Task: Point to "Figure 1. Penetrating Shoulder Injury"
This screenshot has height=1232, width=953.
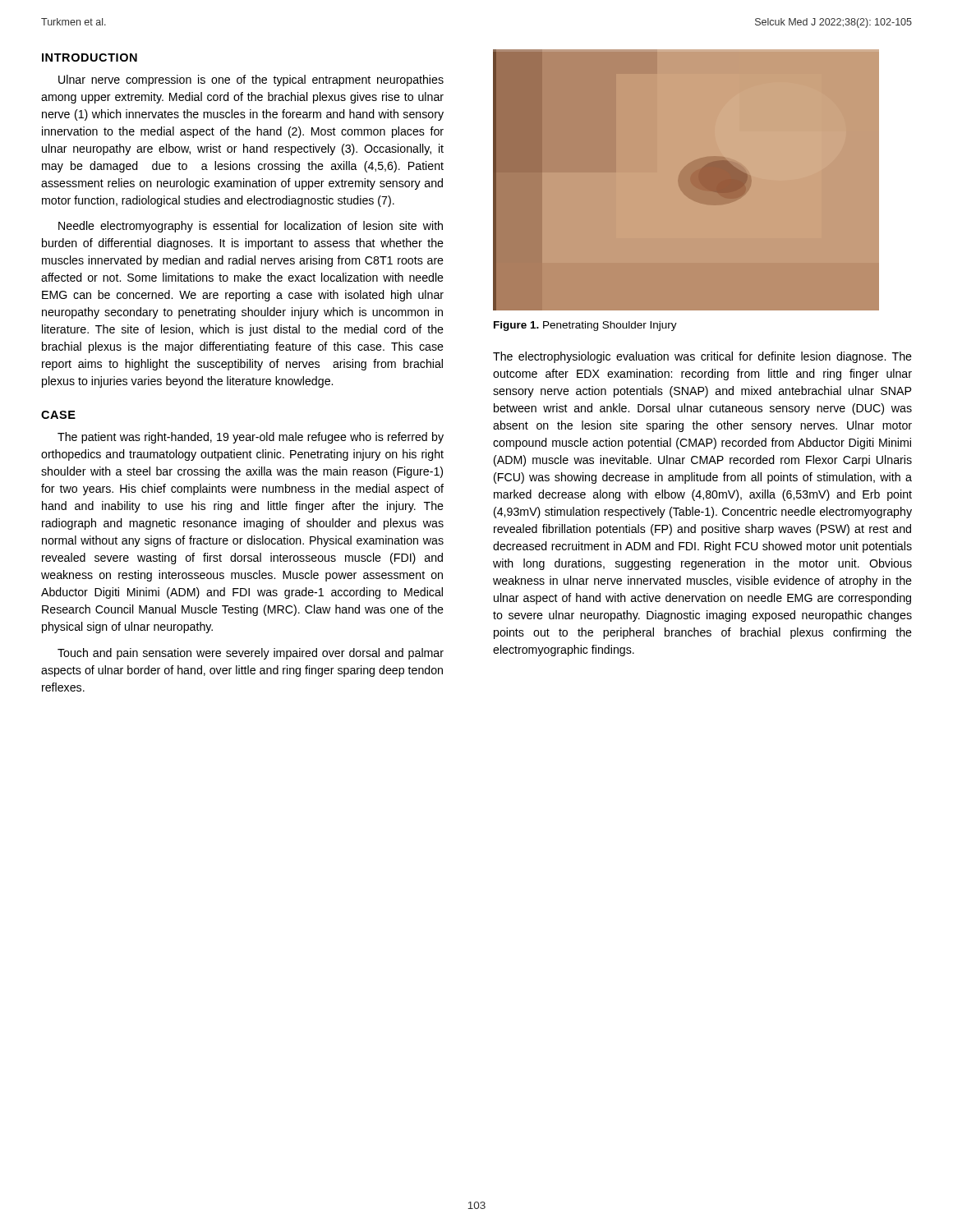Action: tap(585, 325)
